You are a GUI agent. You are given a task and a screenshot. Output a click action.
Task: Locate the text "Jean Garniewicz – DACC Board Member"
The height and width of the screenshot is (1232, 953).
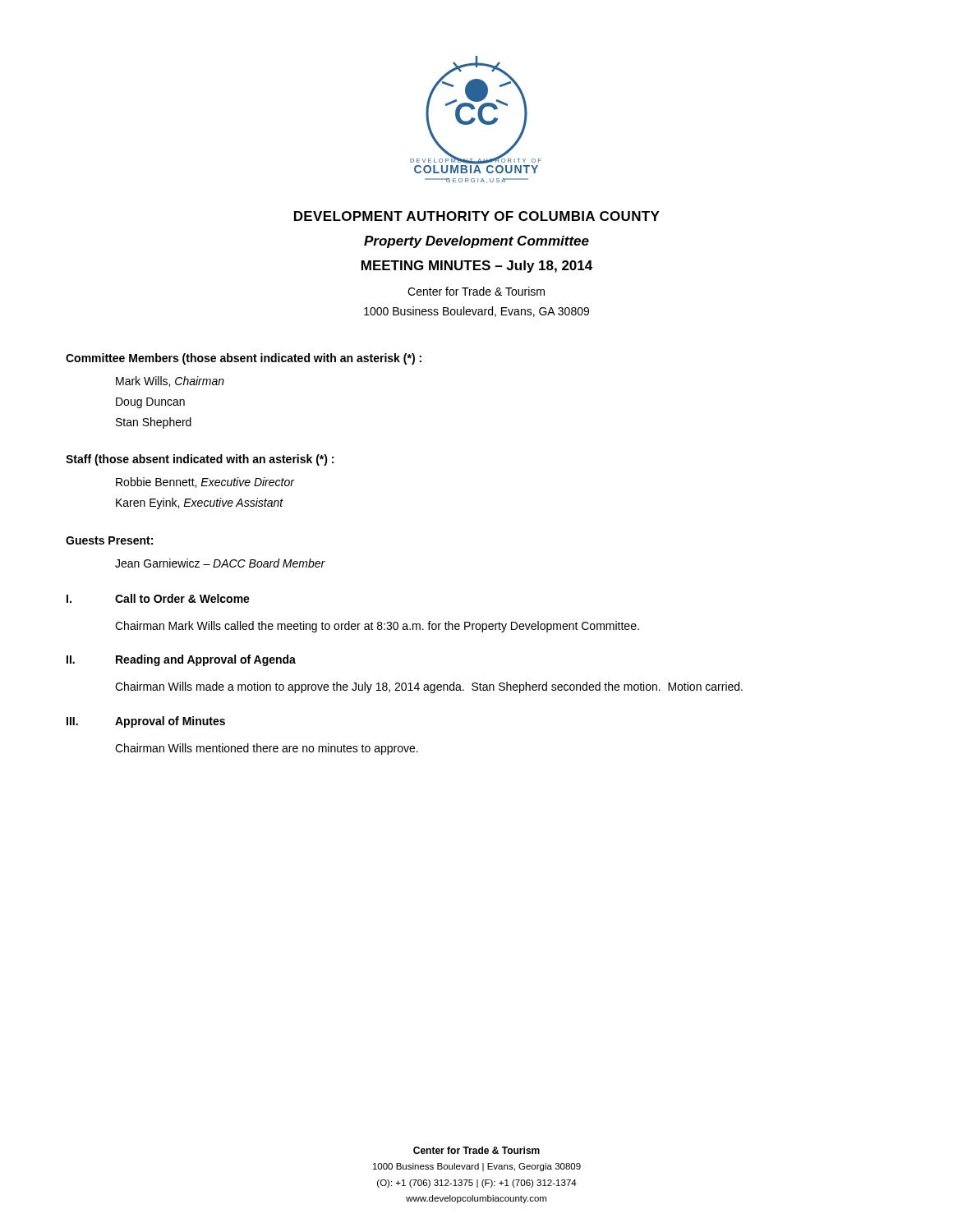point(220,563)
